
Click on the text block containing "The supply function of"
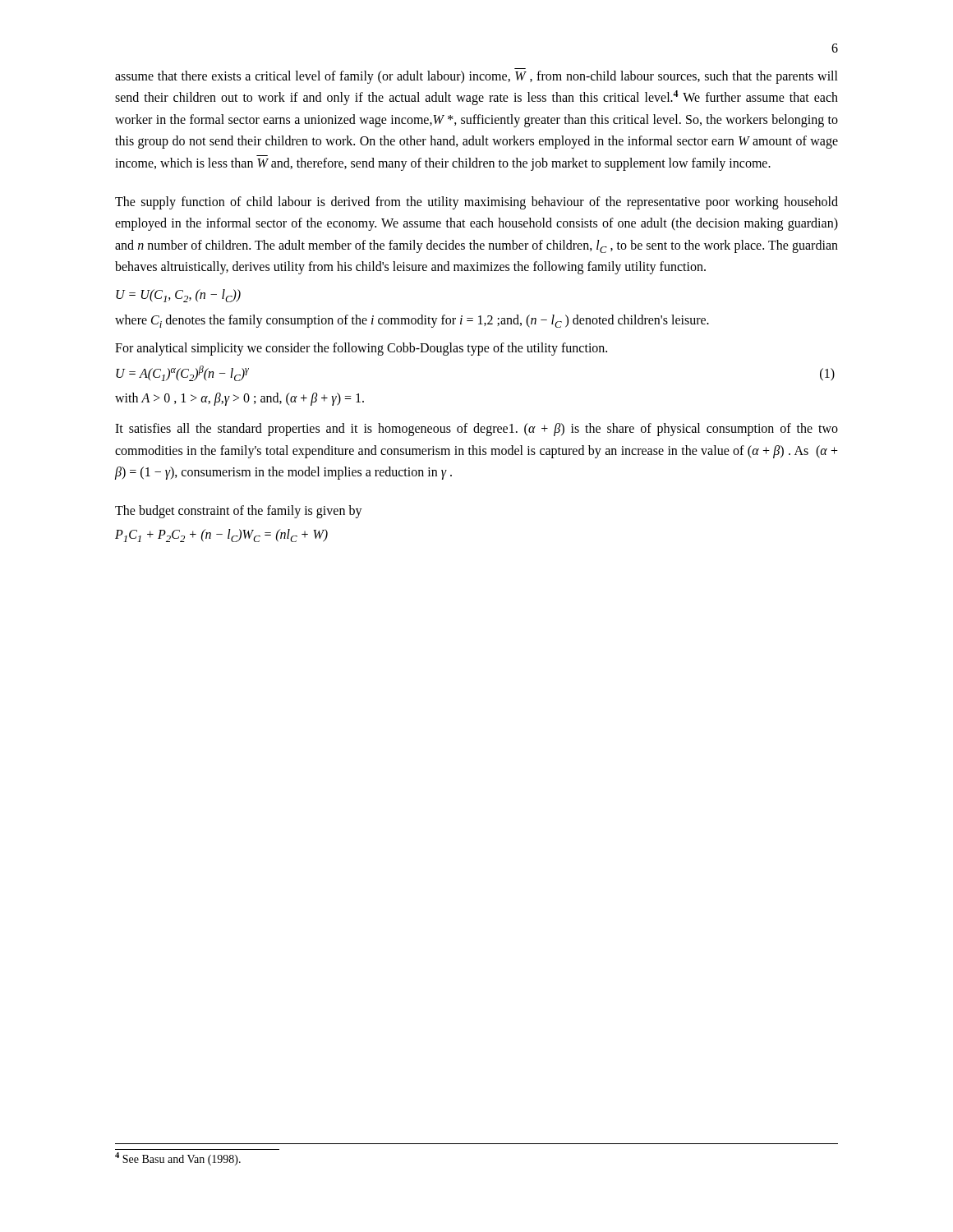pos(476,234)
